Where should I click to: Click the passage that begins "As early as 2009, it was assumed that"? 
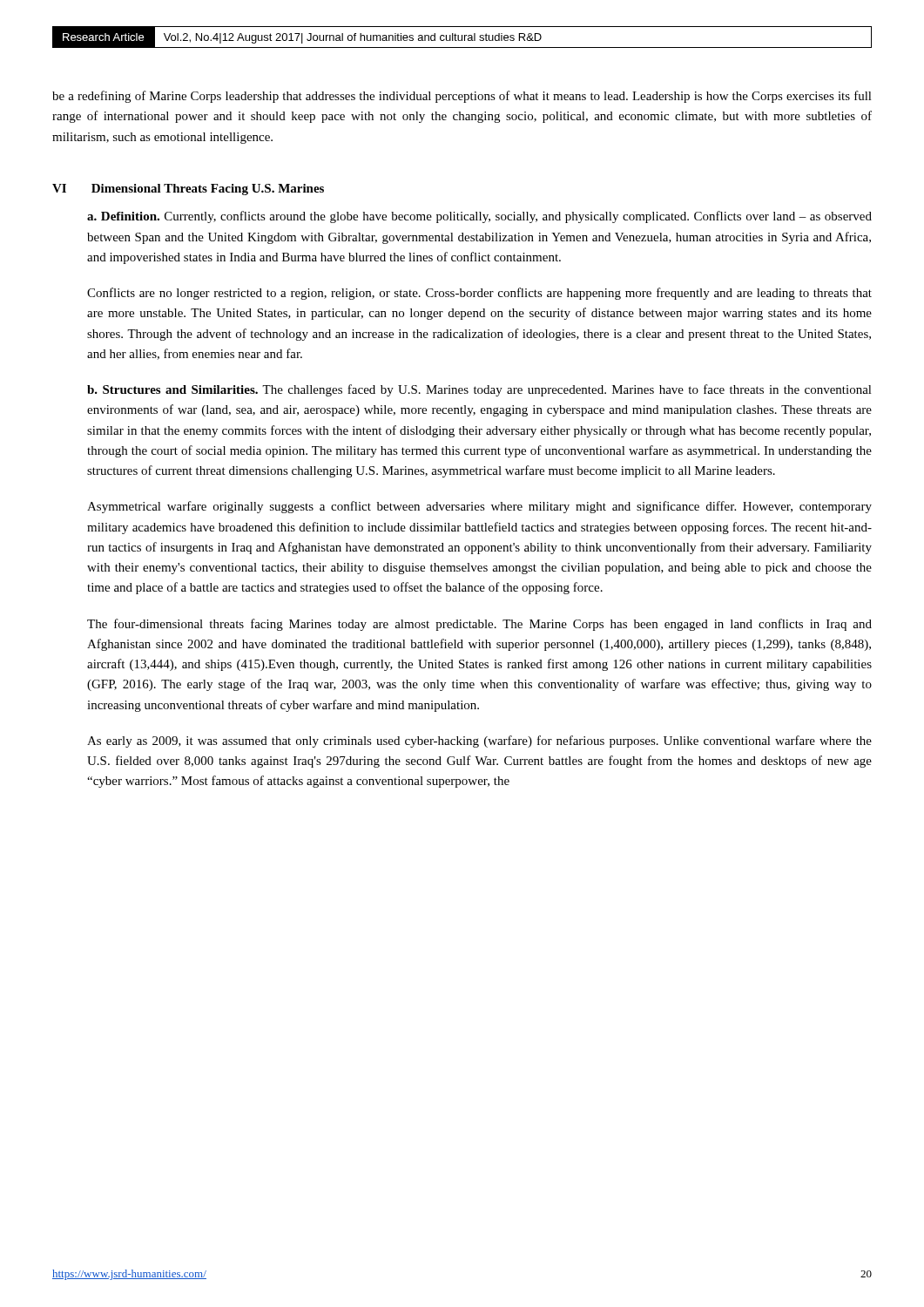[479, 761]
